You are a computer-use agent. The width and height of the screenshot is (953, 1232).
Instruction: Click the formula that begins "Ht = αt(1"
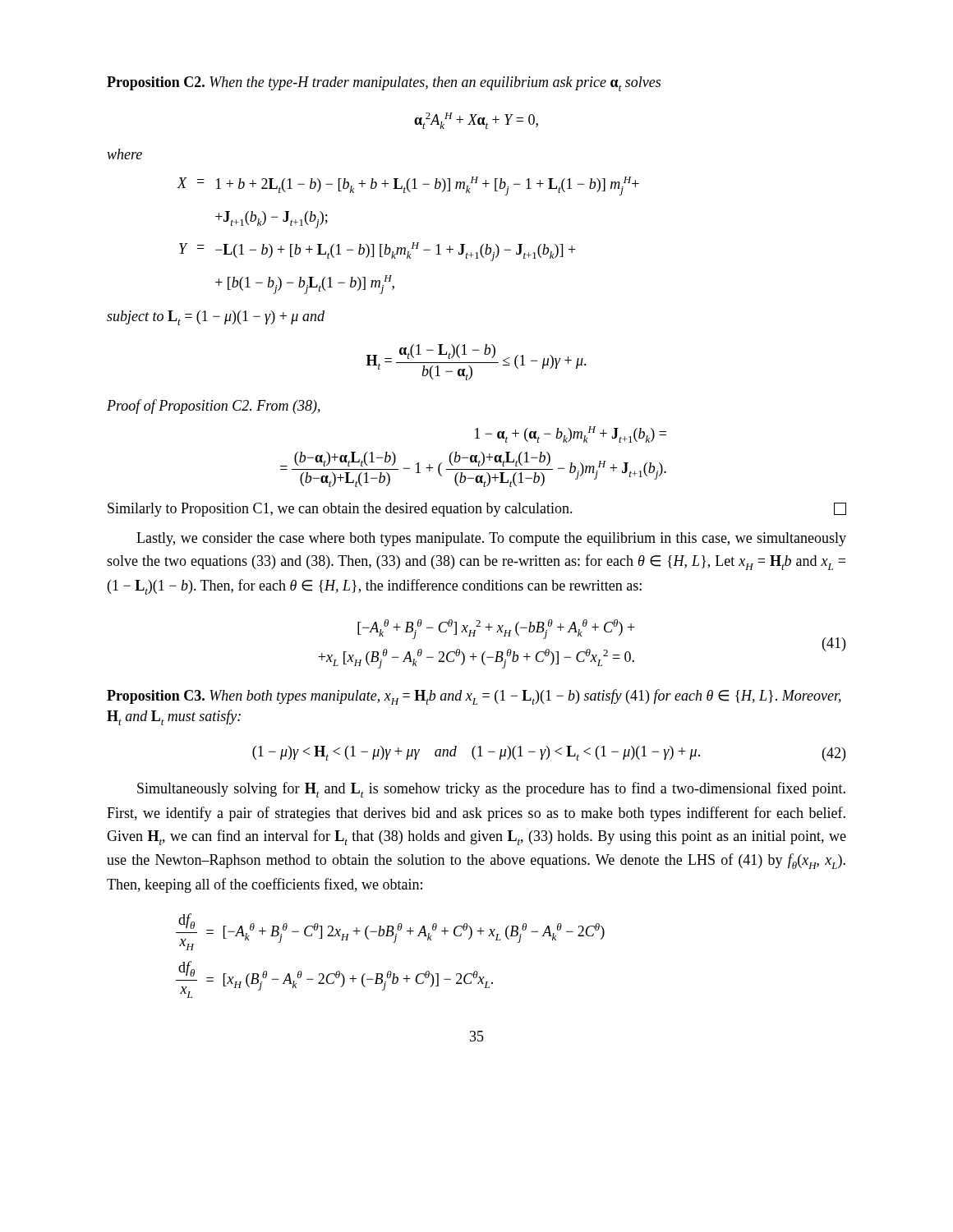coord(476,362)
